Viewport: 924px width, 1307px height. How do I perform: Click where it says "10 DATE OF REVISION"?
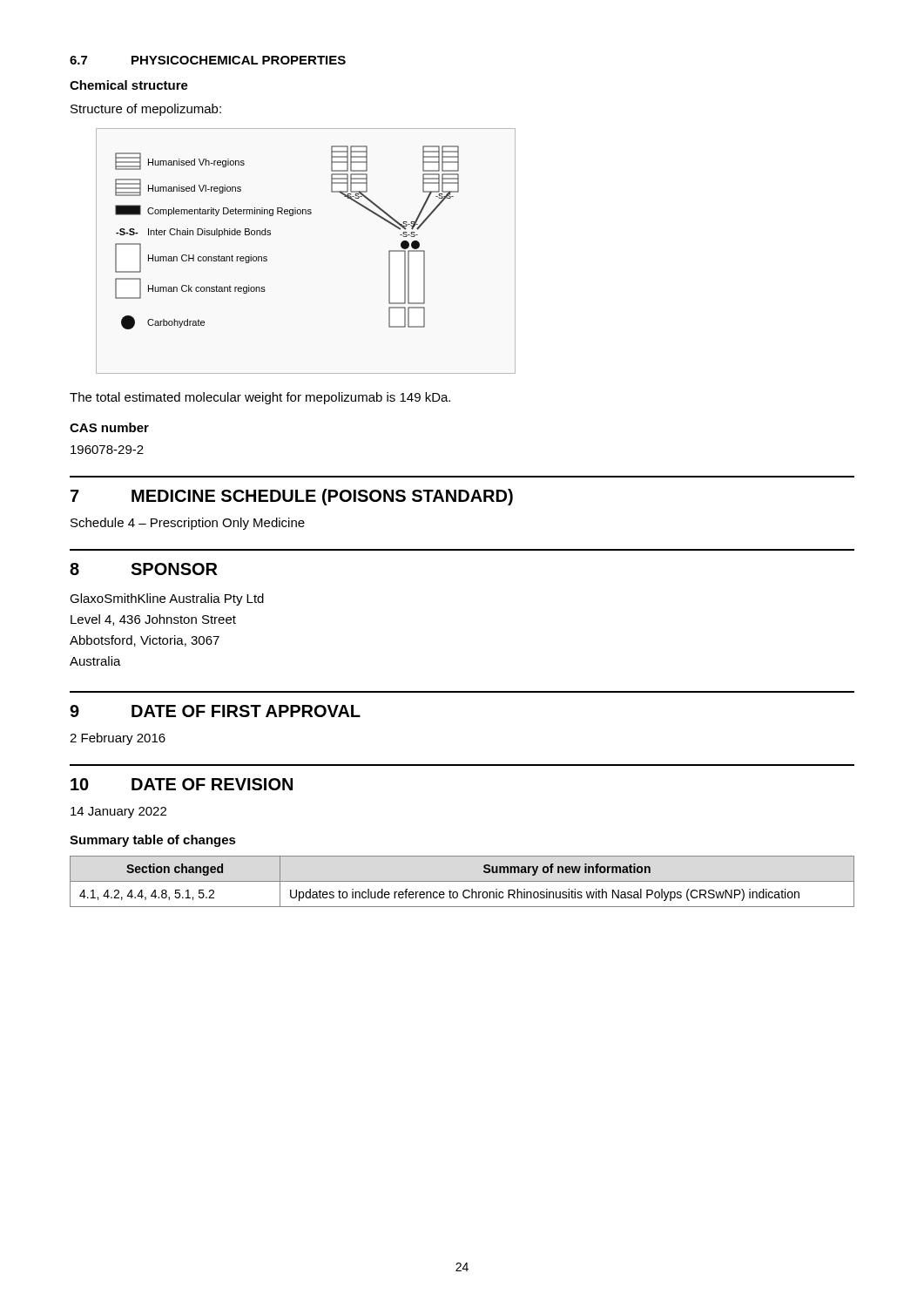[182, 784]
